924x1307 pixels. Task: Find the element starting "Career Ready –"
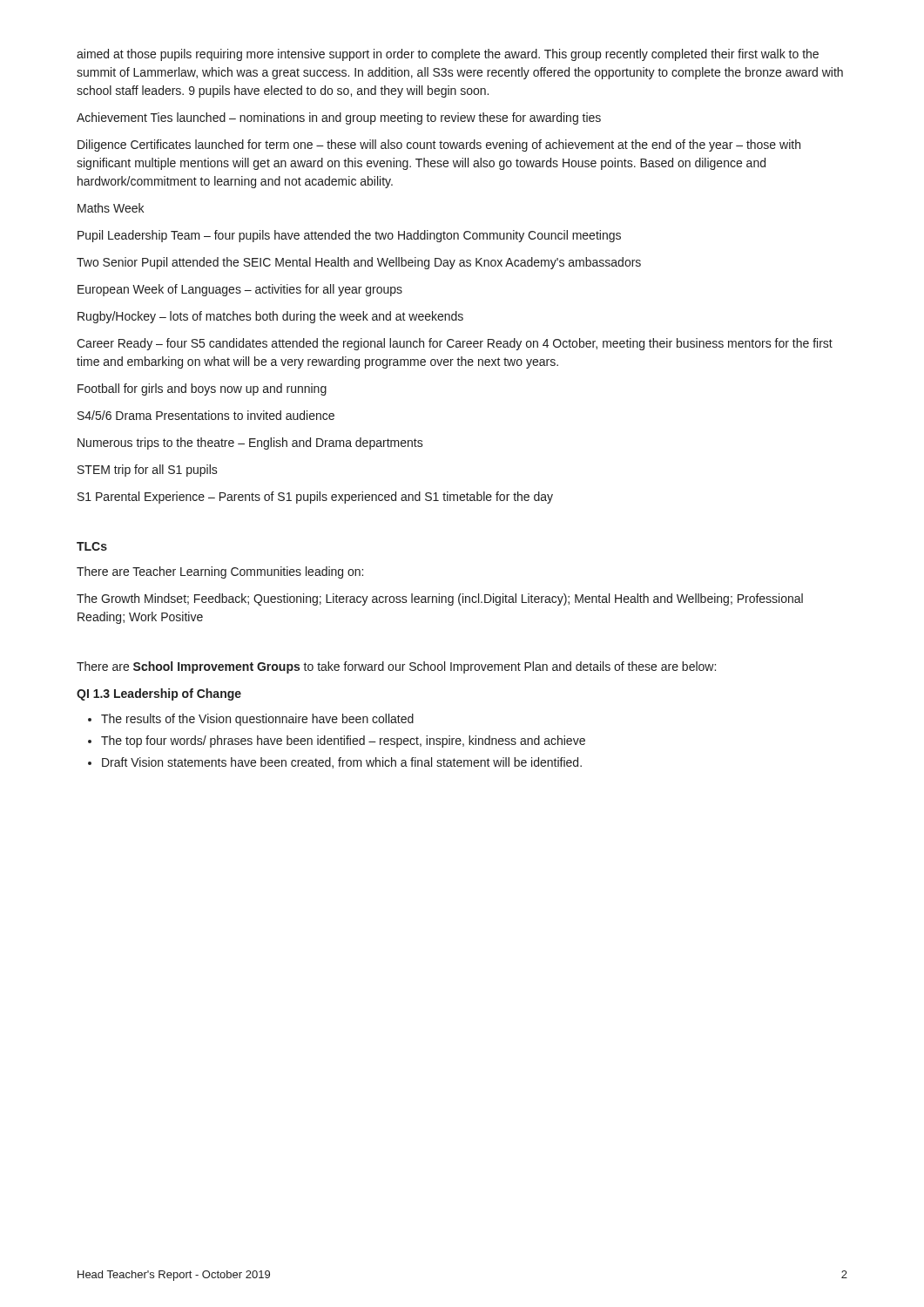coord(462,353)
